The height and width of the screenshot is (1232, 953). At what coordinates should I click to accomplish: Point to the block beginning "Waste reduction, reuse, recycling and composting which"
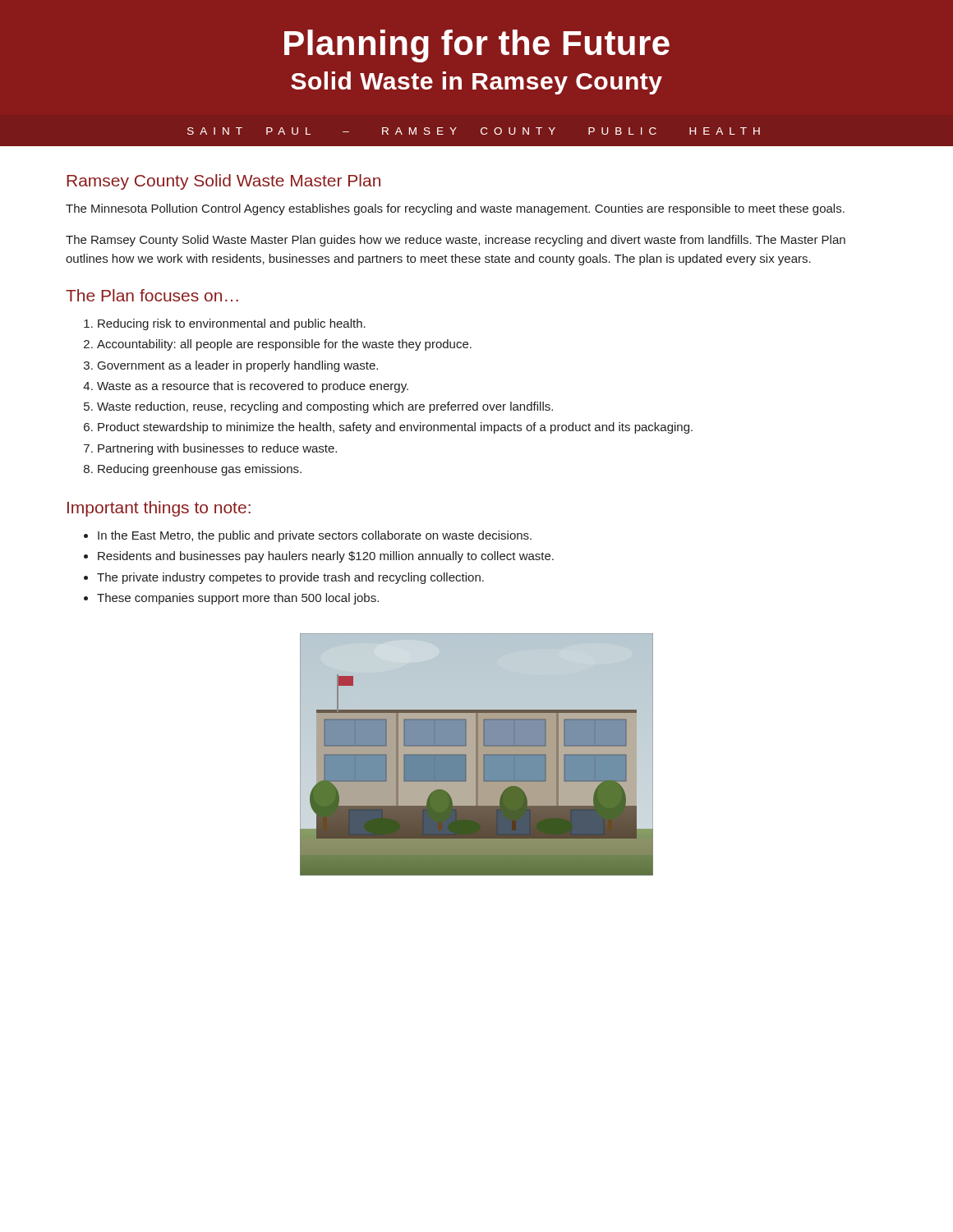325,406
